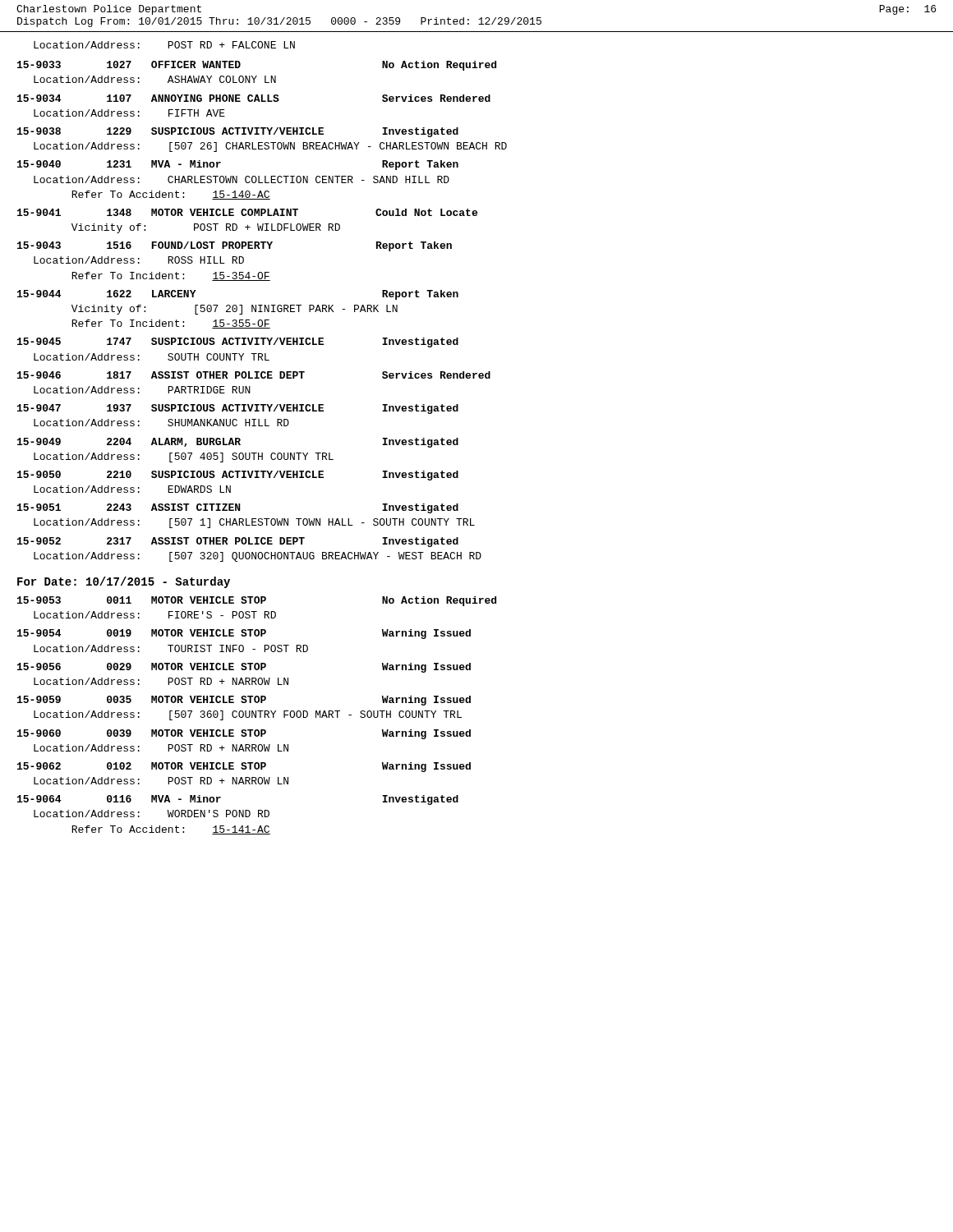Screen dimensions: 1232x953
Task: Find the block on this page that starts "15-9041 1348 MOTOR VEHICLE COMPLAINT Could Not Locate"
Action: pos(476,221)
